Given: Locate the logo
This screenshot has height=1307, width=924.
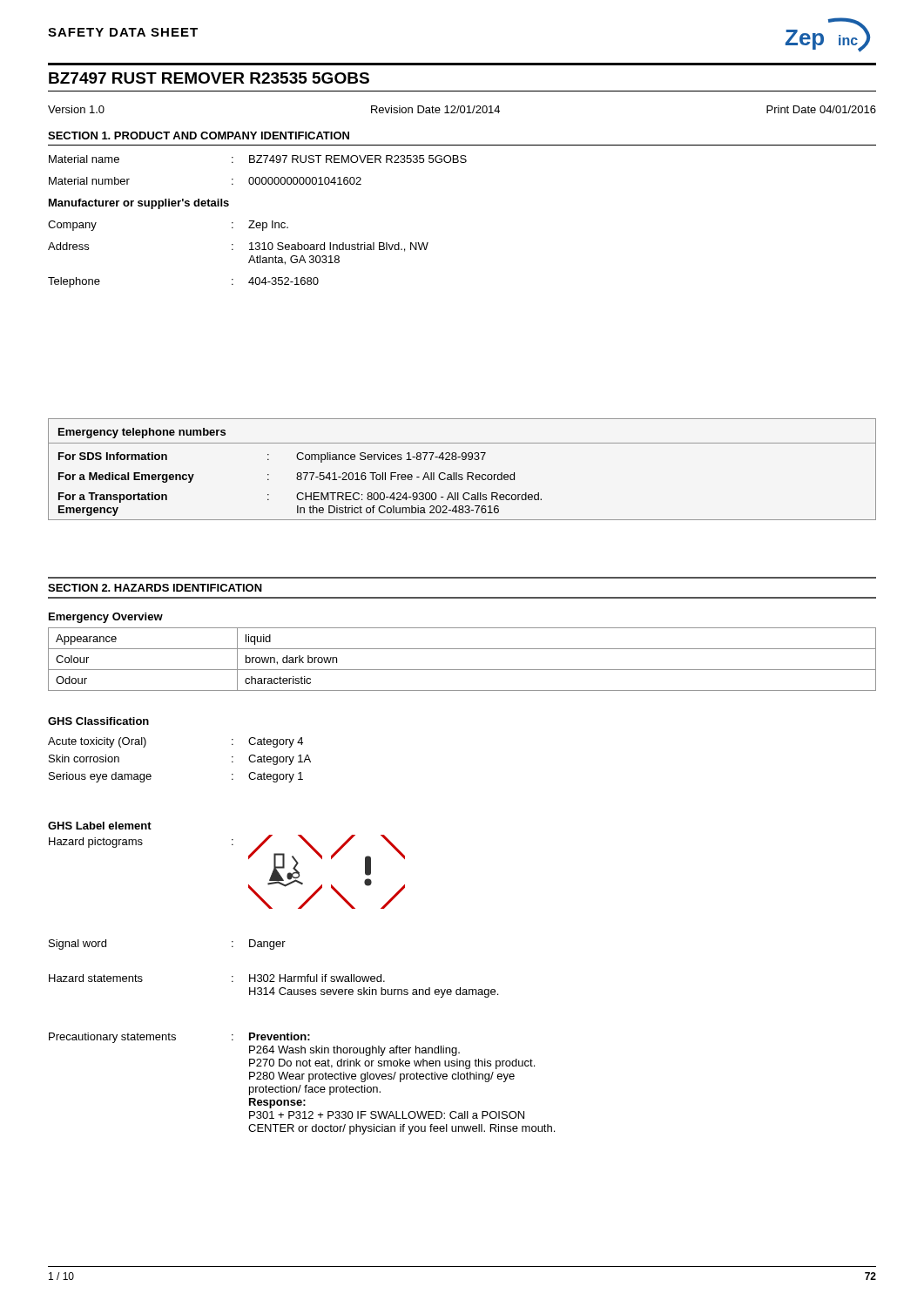Looking at the screenshot, I should (828, 37).
